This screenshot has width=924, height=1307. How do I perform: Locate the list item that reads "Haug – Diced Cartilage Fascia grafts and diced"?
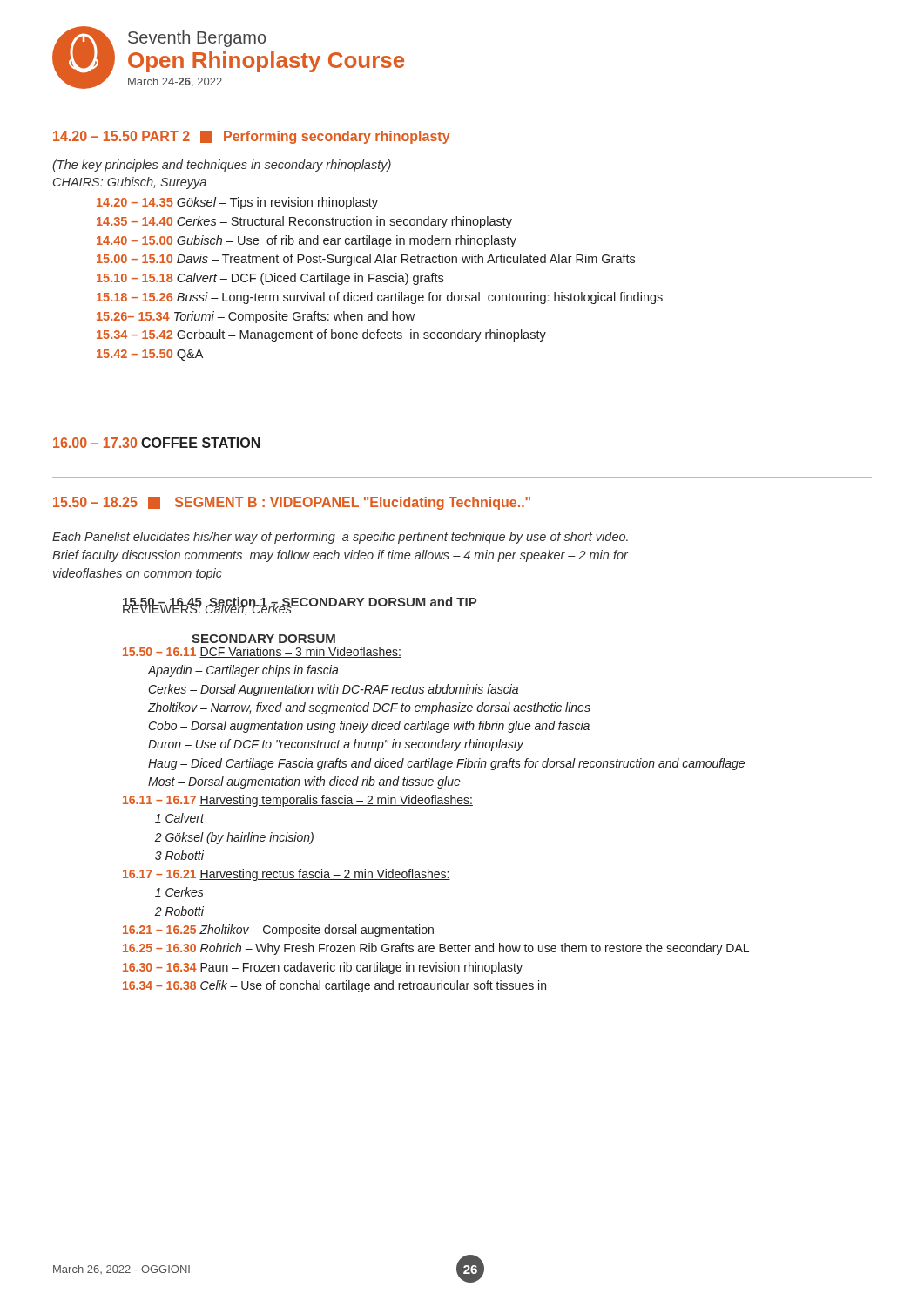pos(447,763)
